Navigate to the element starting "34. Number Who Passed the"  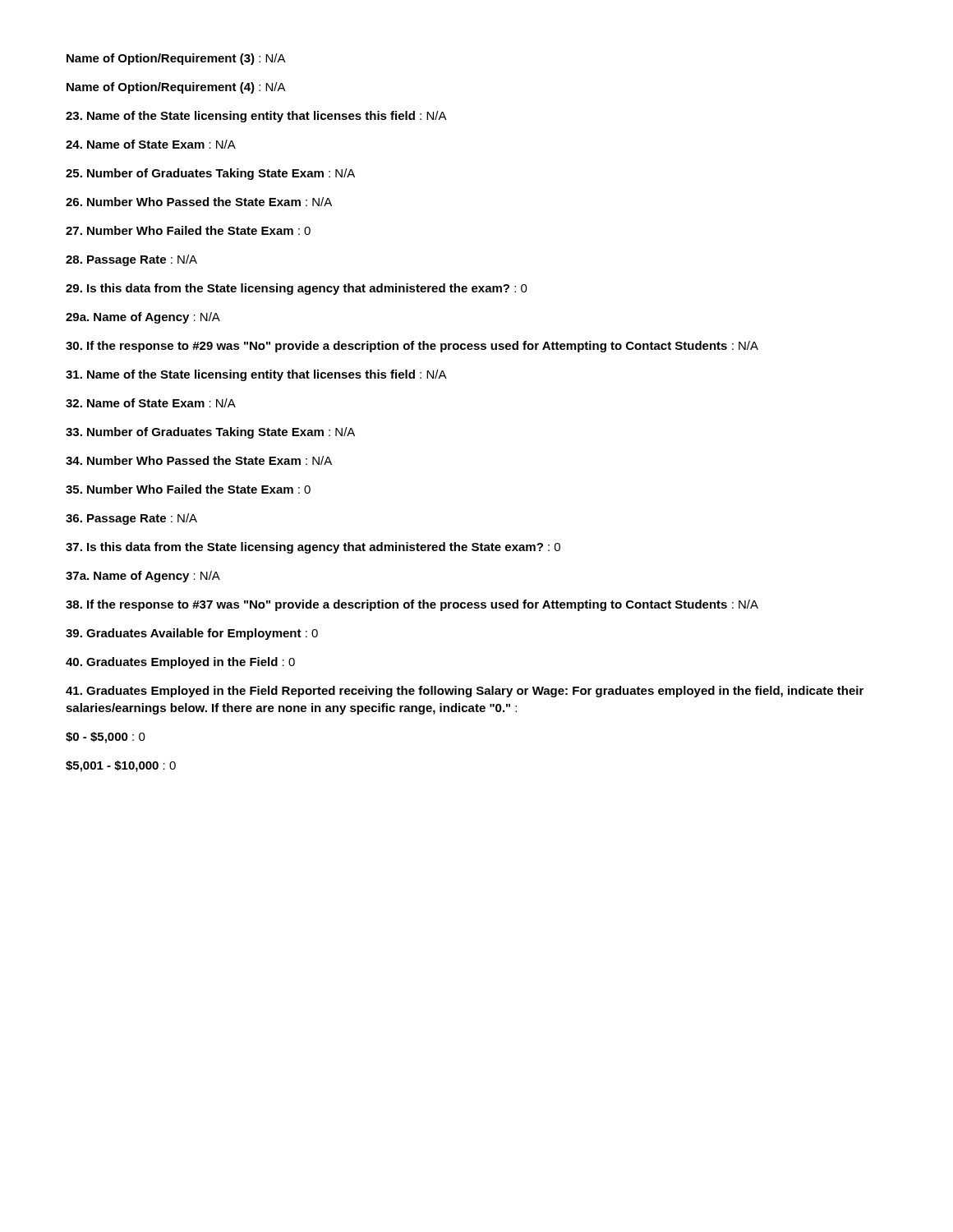(199, 460)
